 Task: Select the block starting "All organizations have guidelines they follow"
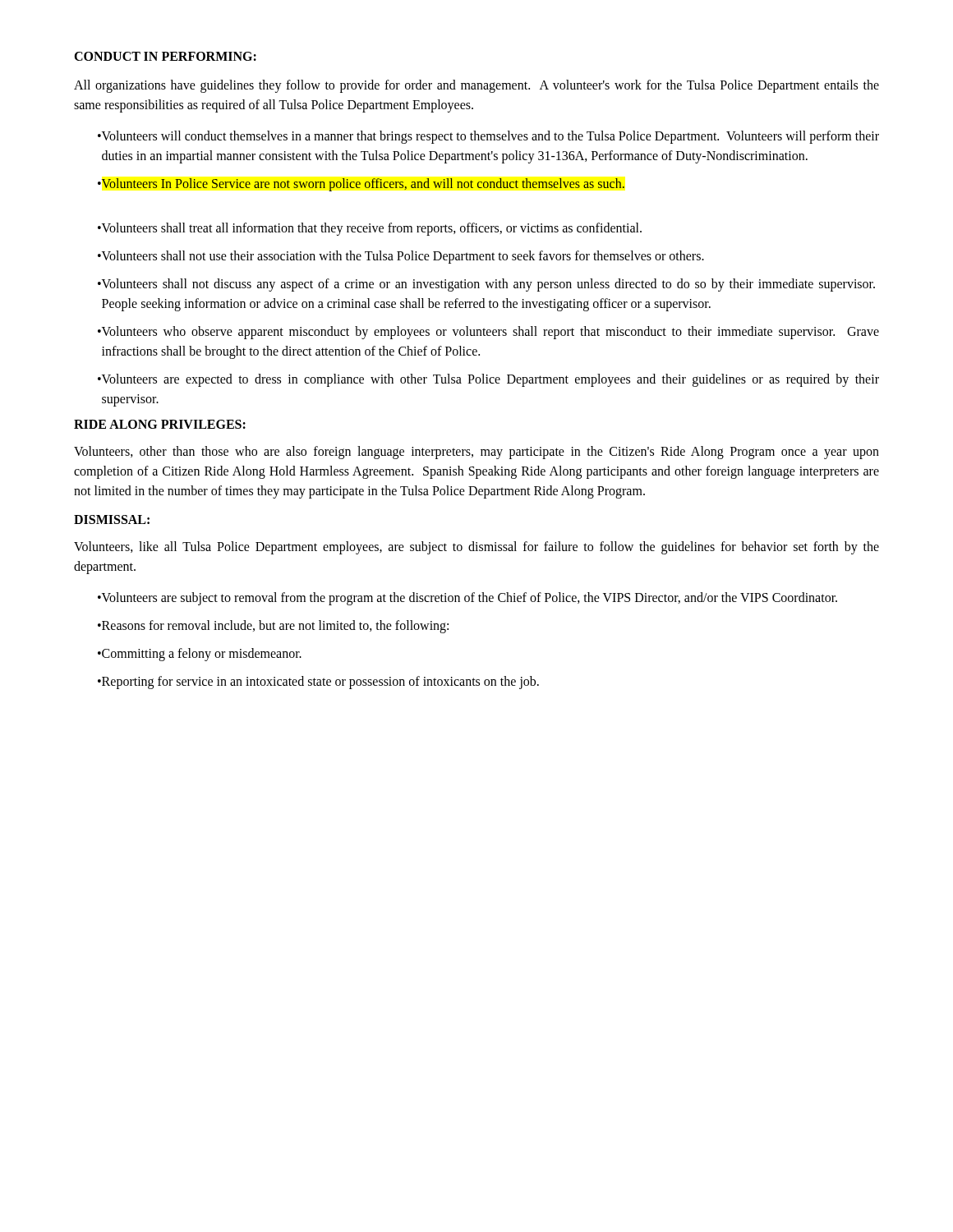476,95
